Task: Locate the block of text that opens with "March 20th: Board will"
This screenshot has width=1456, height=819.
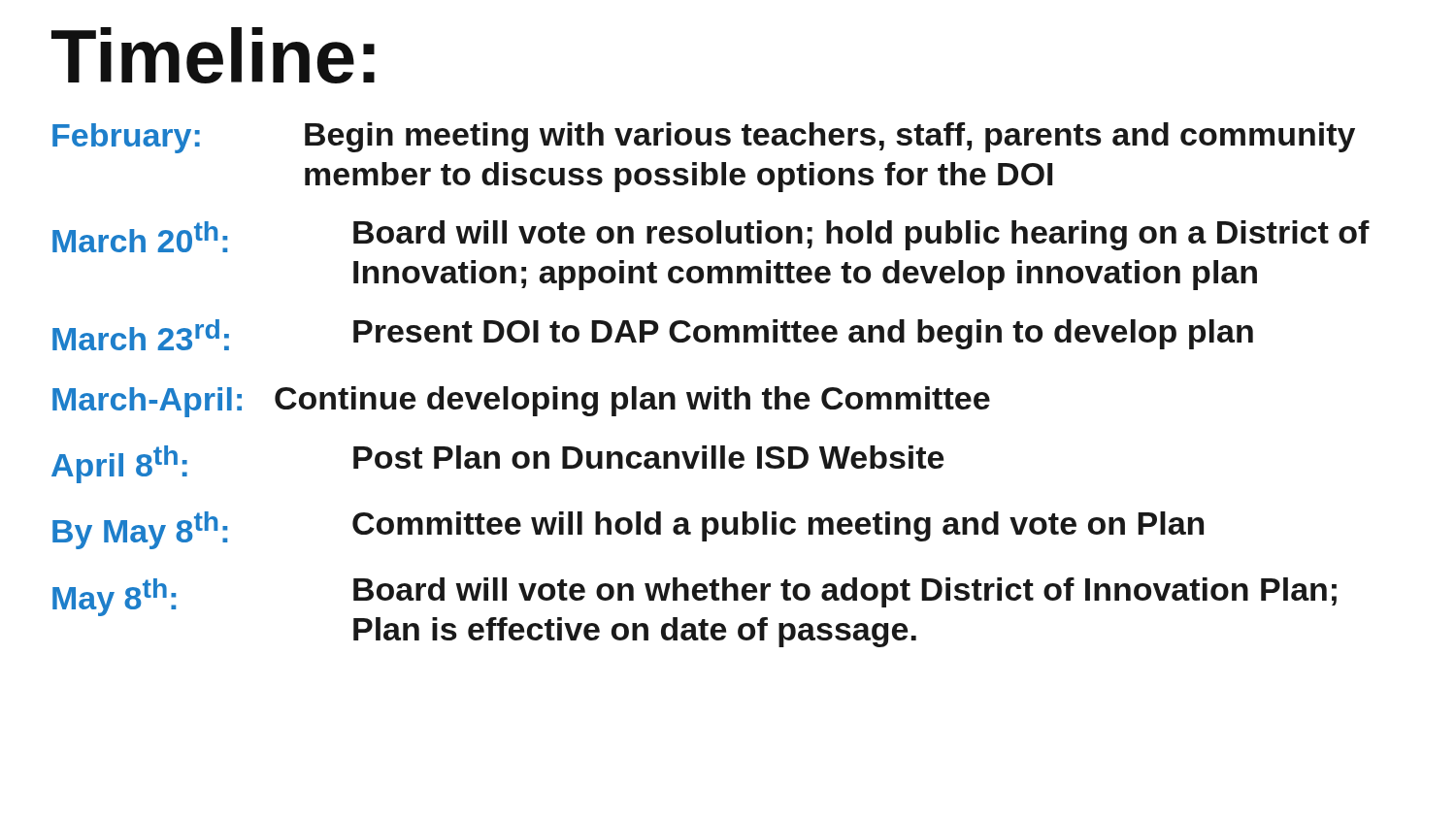Action: point(728,253)
